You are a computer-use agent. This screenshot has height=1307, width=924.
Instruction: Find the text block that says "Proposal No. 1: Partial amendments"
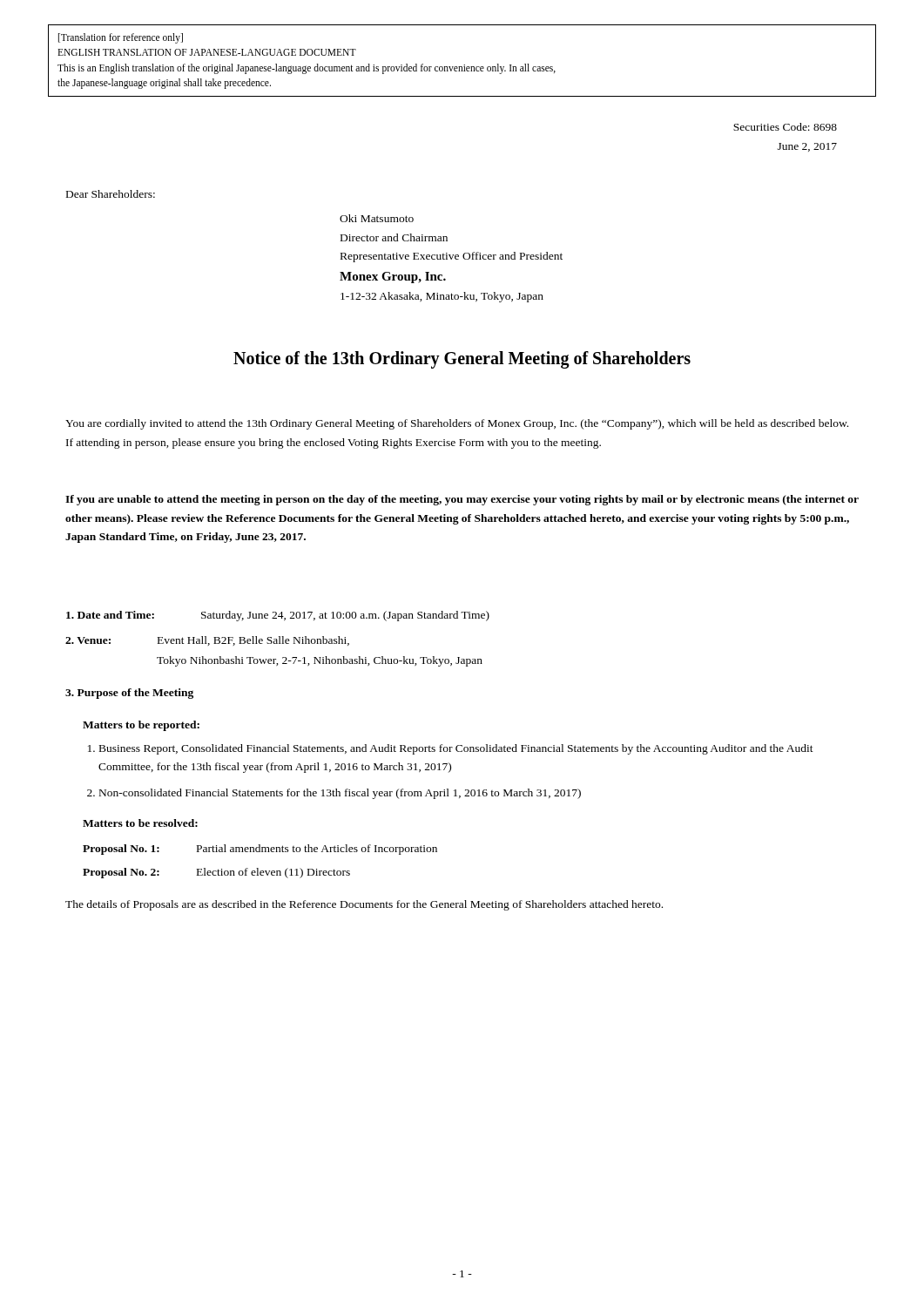[x=260, y=849]
